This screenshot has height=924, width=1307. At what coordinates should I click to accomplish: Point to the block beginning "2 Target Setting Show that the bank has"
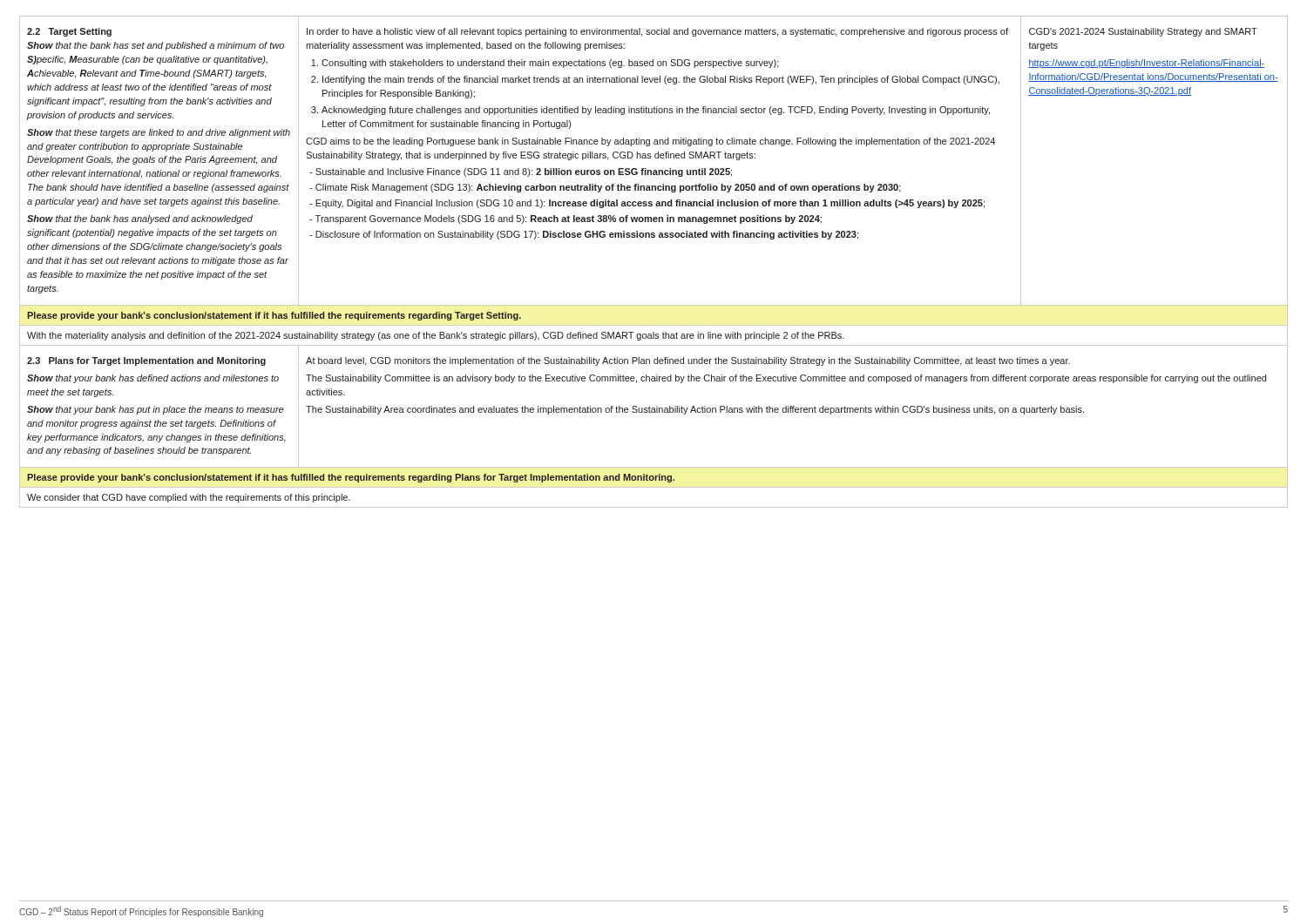click(x=159, y=161)
